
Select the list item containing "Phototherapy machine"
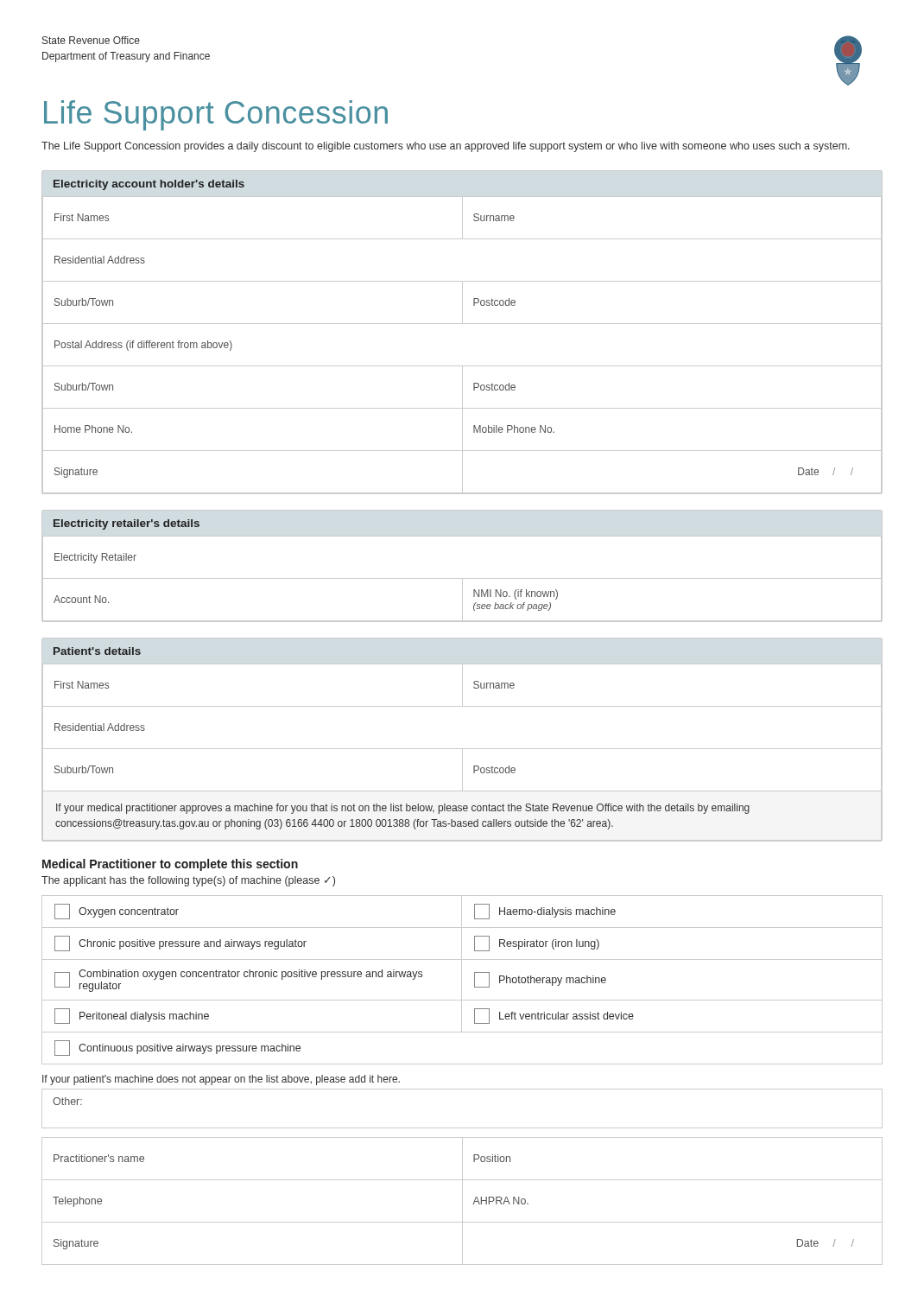tap(540, 980)
